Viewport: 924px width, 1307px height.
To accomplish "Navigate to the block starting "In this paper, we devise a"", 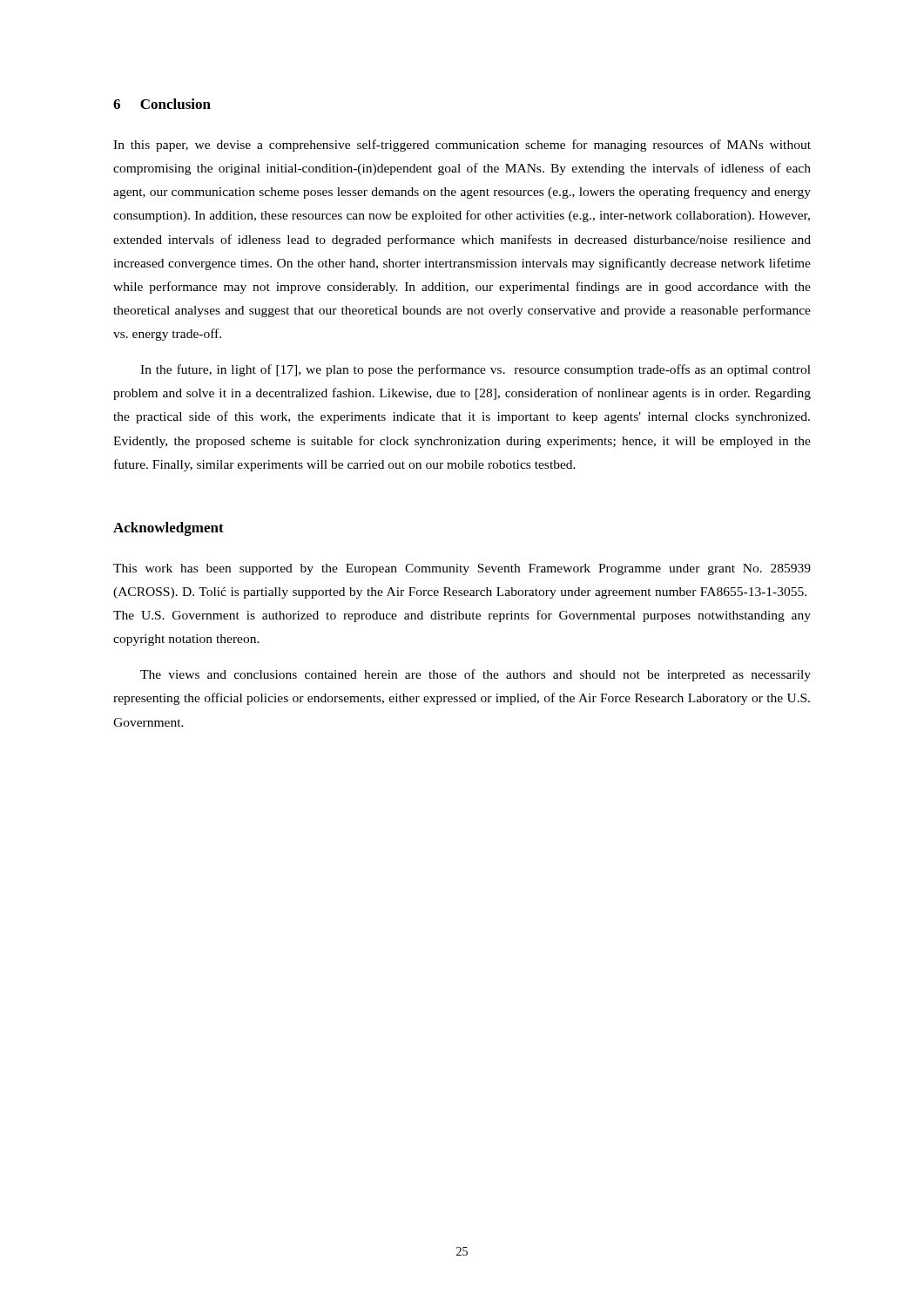I will click(462, 239).
